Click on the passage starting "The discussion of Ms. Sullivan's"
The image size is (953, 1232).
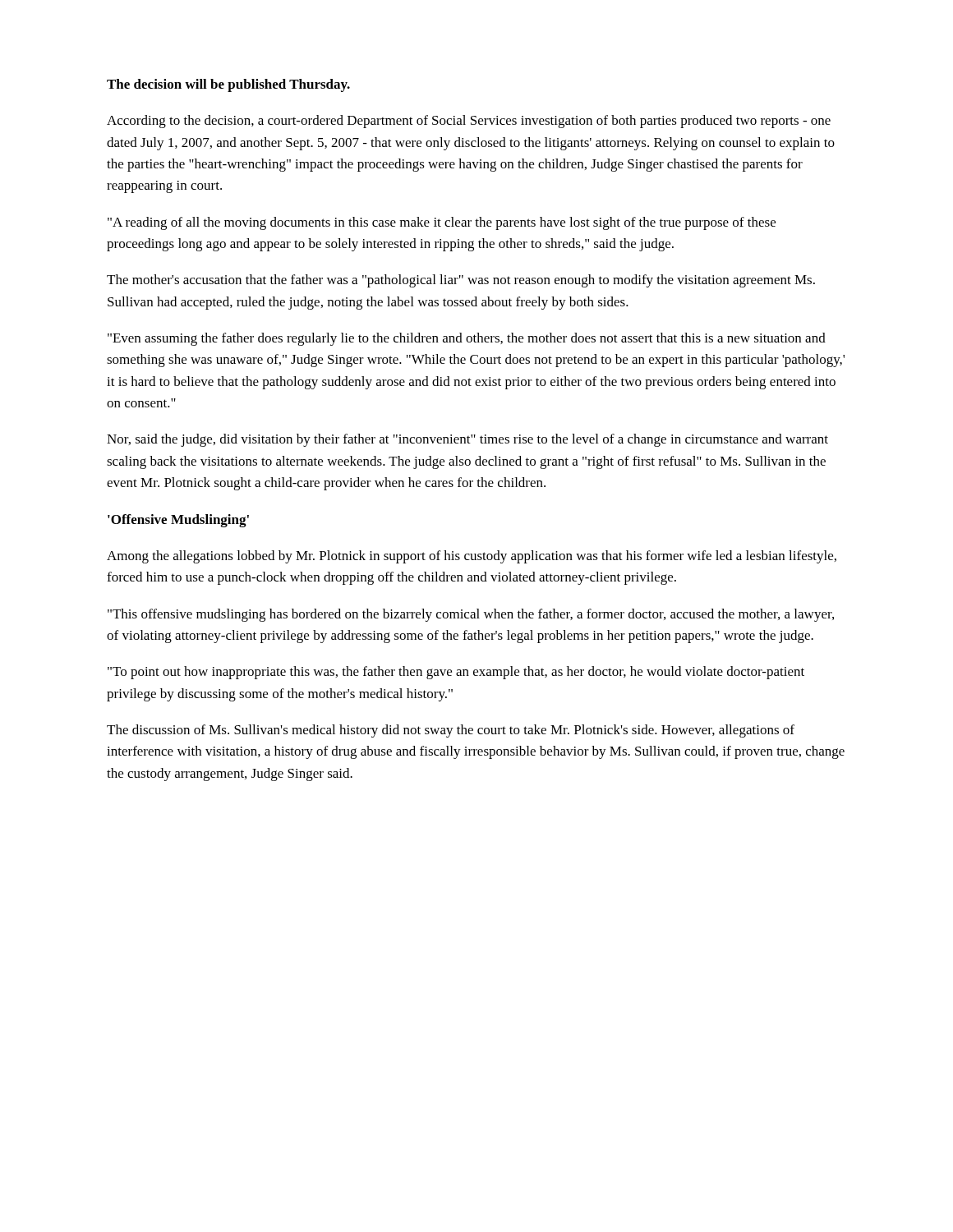[x=476, y=751]
